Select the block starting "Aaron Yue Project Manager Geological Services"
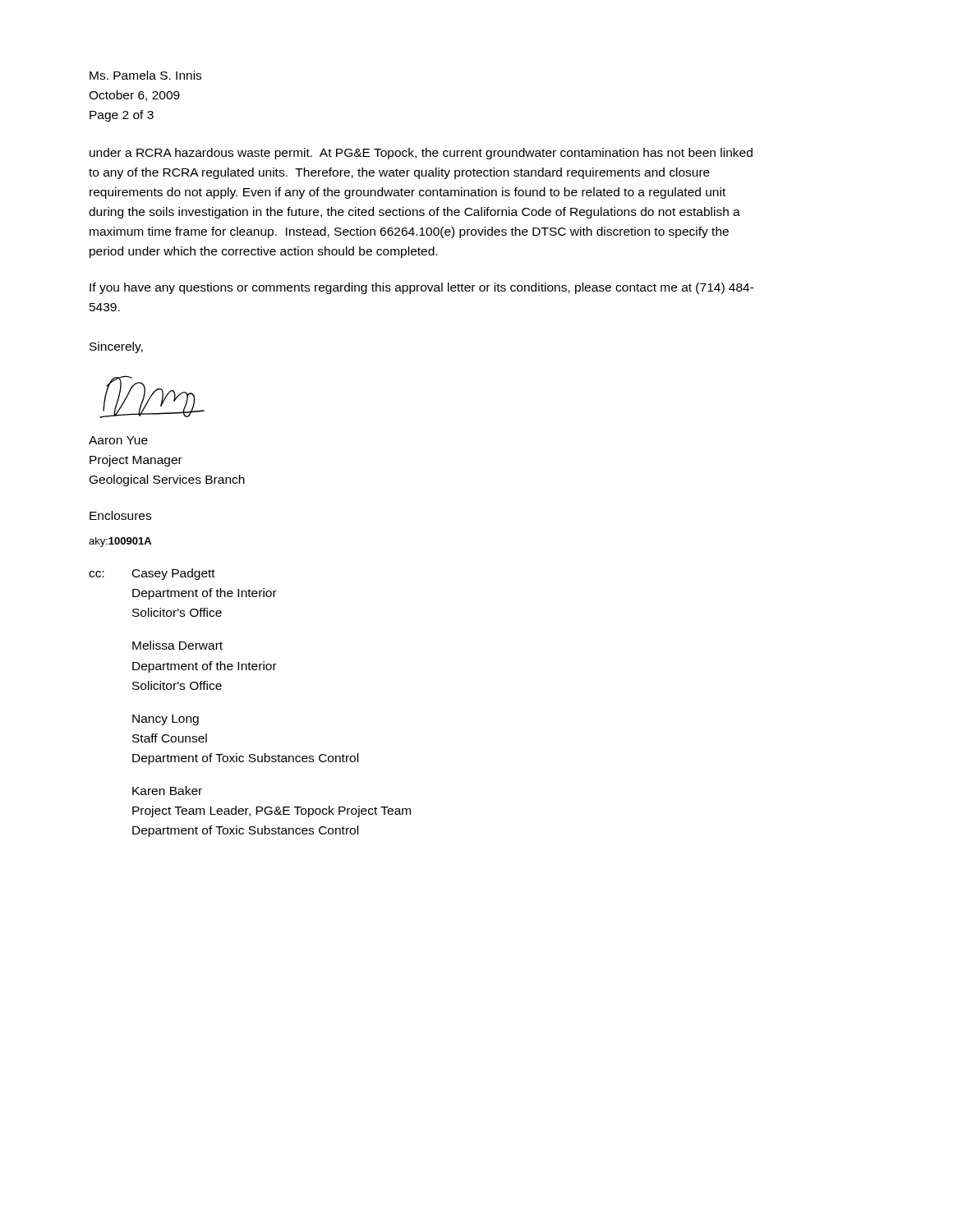Viewport: 953px width, 1232px height. tap(167, 460)
